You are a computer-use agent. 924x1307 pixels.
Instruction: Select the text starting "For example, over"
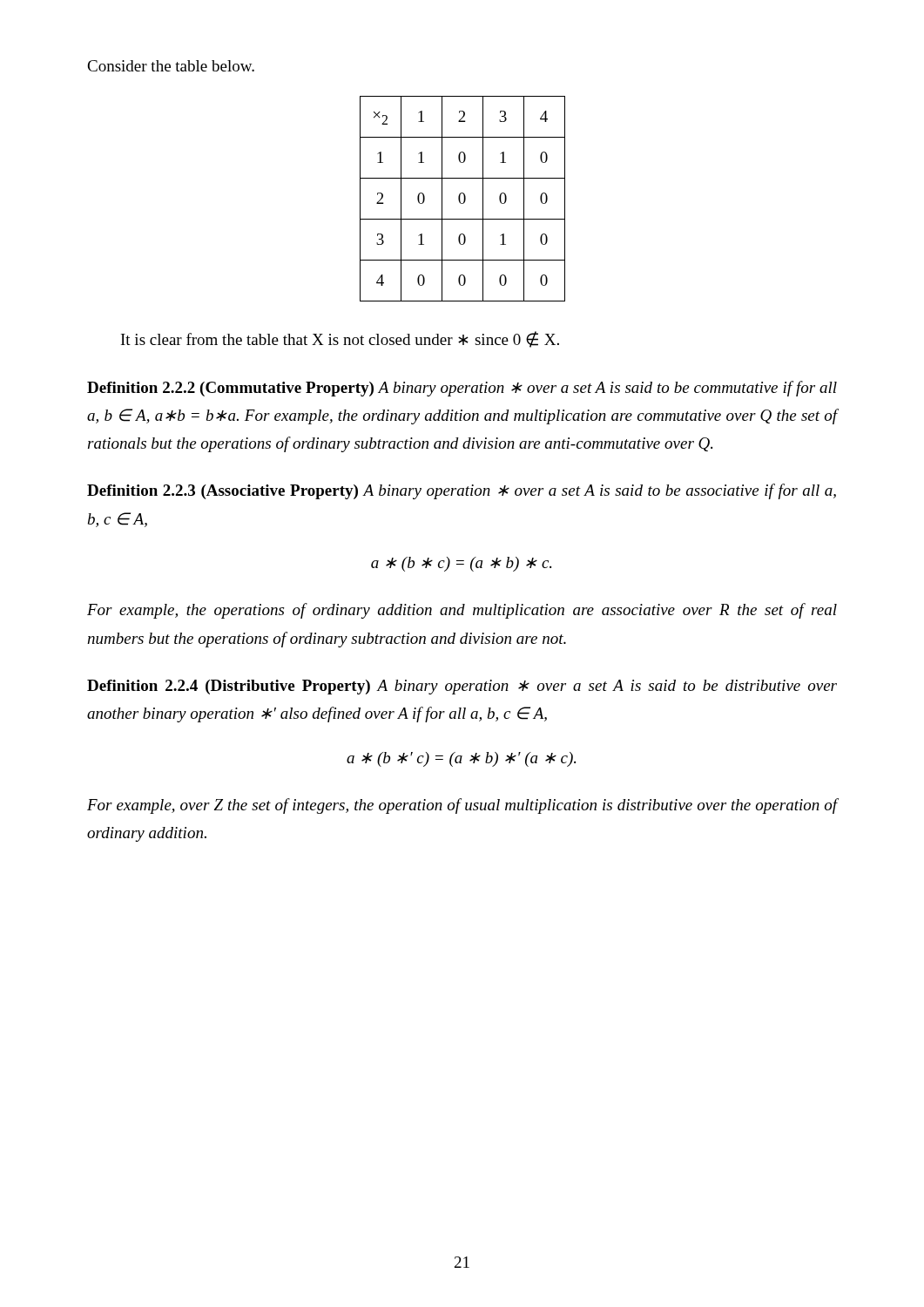click(x=462, y=819)
